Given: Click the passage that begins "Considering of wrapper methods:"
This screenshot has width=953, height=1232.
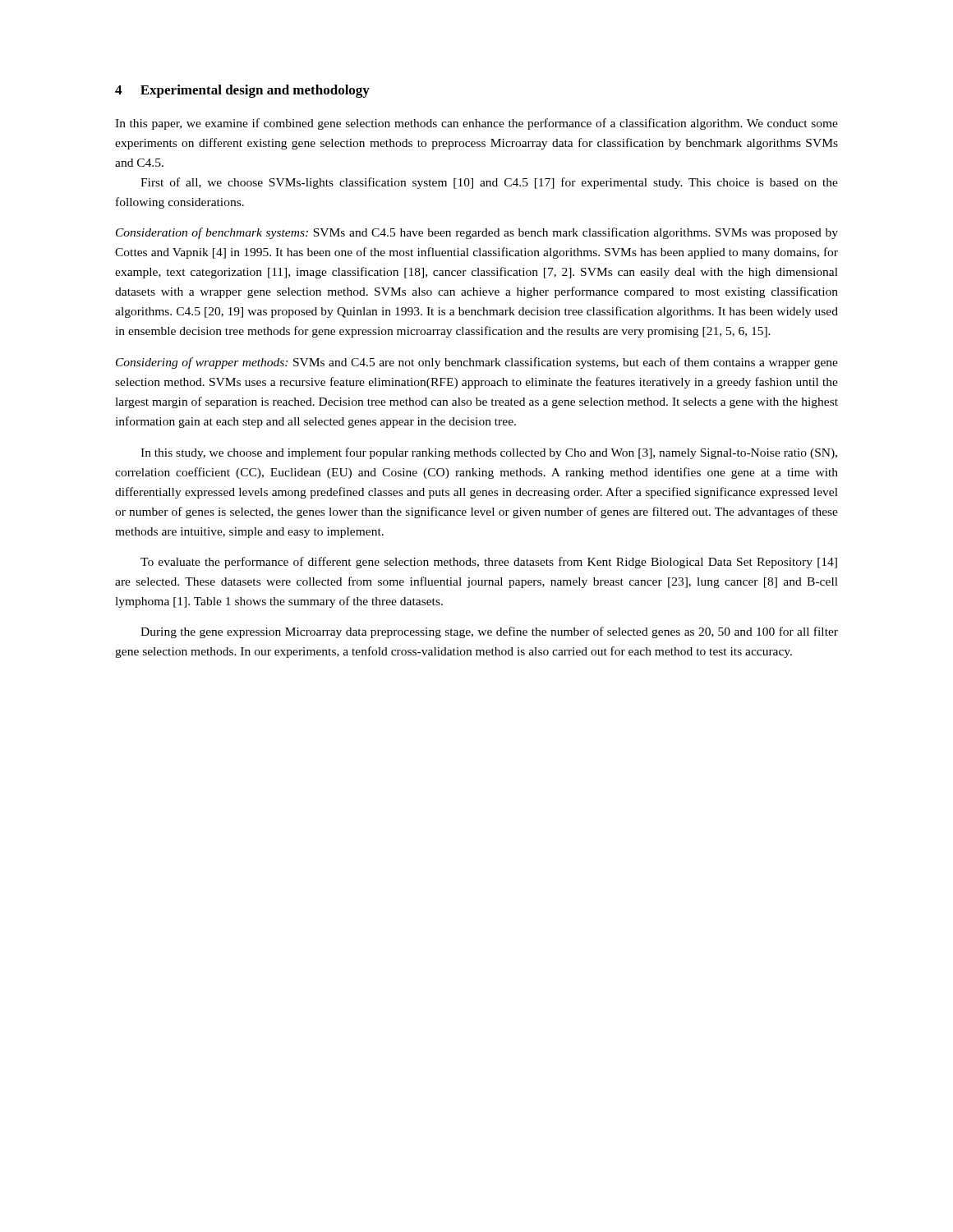Looking at the screenshot, I should (476, 392).
